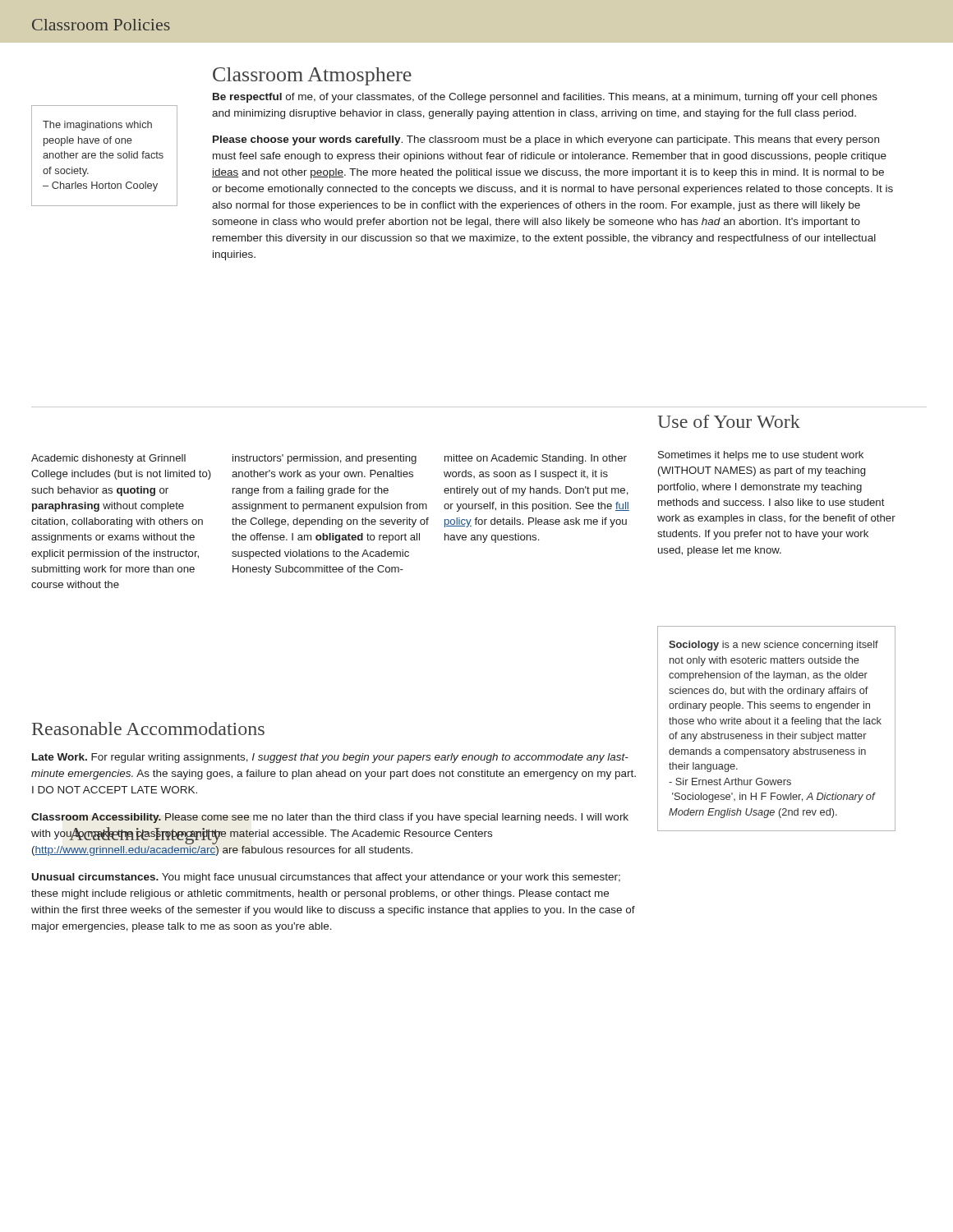Locate the text block with the text "instructors' permission, and"

tap(330, 513)
